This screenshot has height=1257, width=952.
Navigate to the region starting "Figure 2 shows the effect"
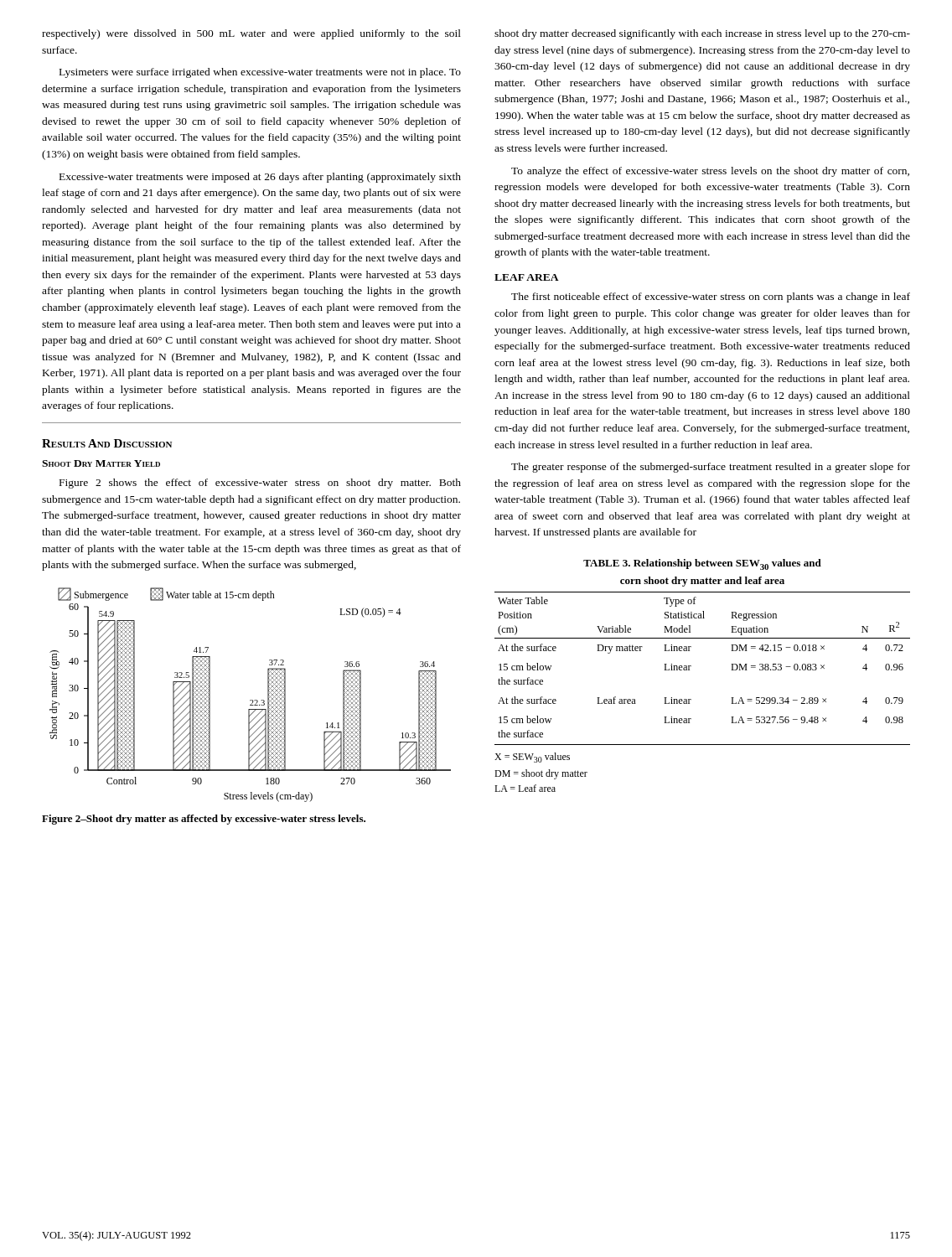click(251, 524)
